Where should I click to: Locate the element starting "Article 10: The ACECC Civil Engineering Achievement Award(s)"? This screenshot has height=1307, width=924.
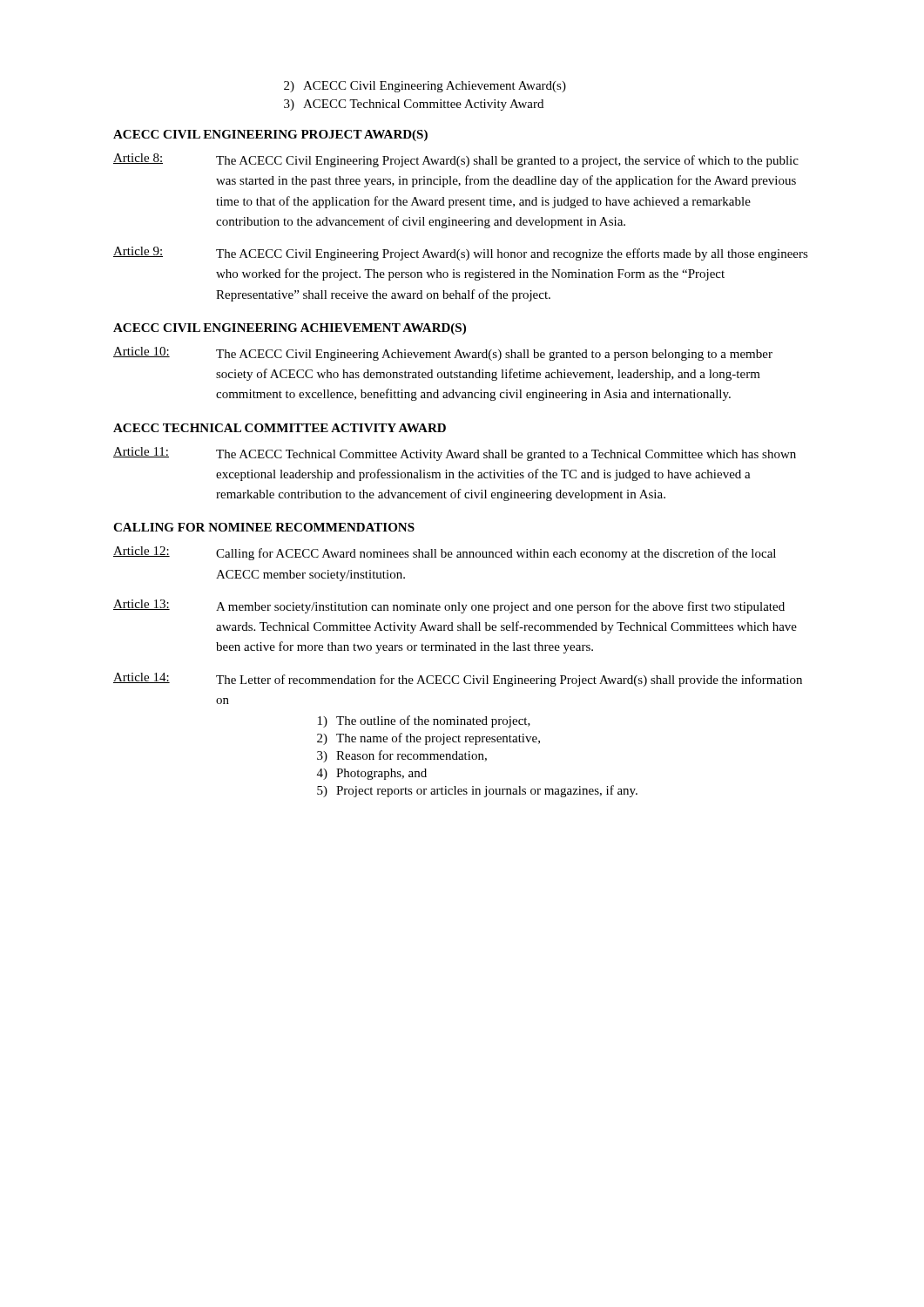[x=462, y=374]
